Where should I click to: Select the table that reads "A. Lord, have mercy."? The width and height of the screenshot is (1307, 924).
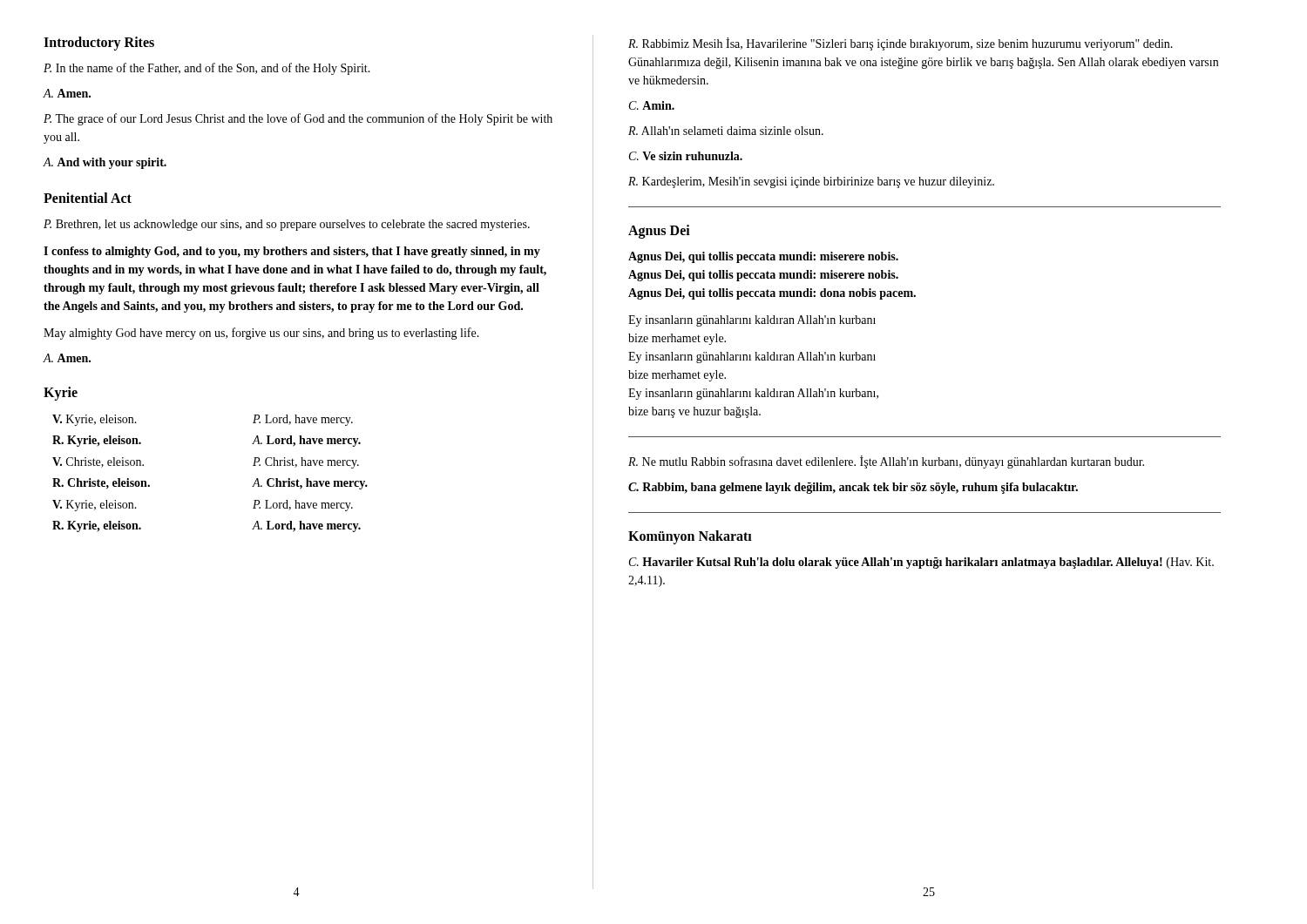point(301,473)
